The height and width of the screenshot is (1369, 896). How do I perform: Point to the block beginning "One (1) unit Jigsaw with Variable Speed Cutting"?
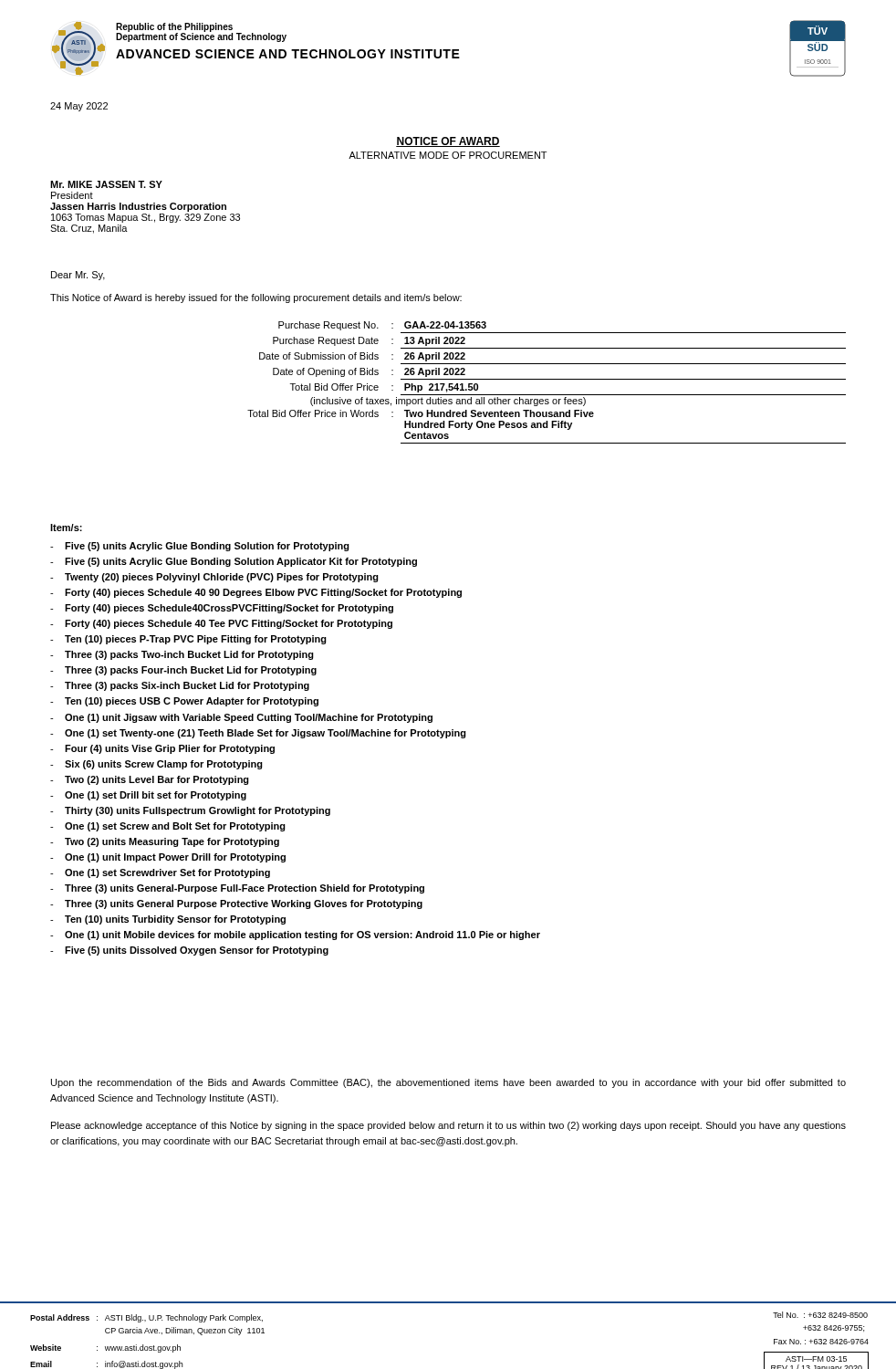249,717
